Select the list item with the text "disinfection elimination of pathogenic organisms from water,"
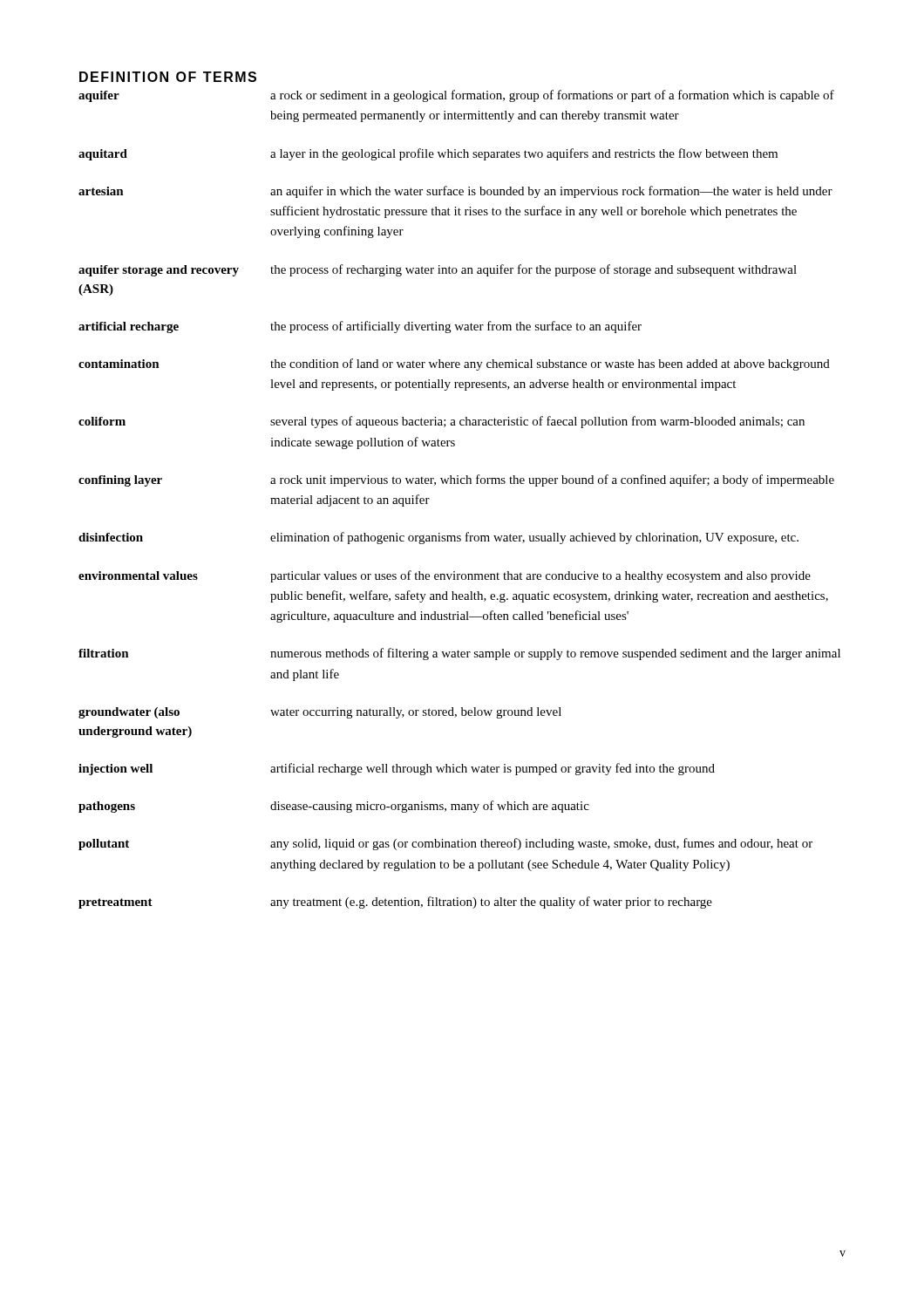This screenshot has width=924, height=1308. 462,538
